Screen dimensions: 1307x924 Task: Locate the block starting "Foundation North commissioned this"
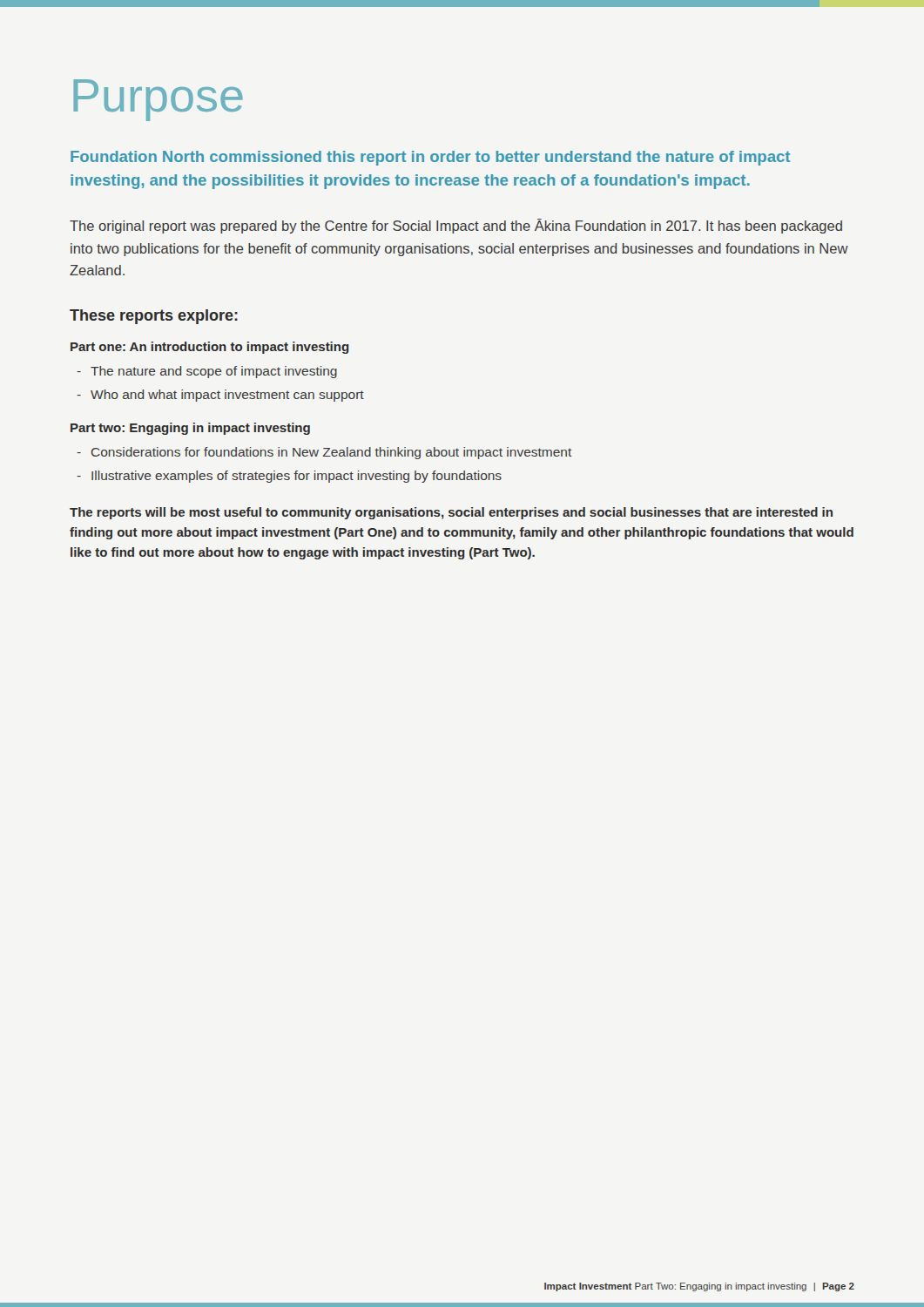click(x=462, y=169)
